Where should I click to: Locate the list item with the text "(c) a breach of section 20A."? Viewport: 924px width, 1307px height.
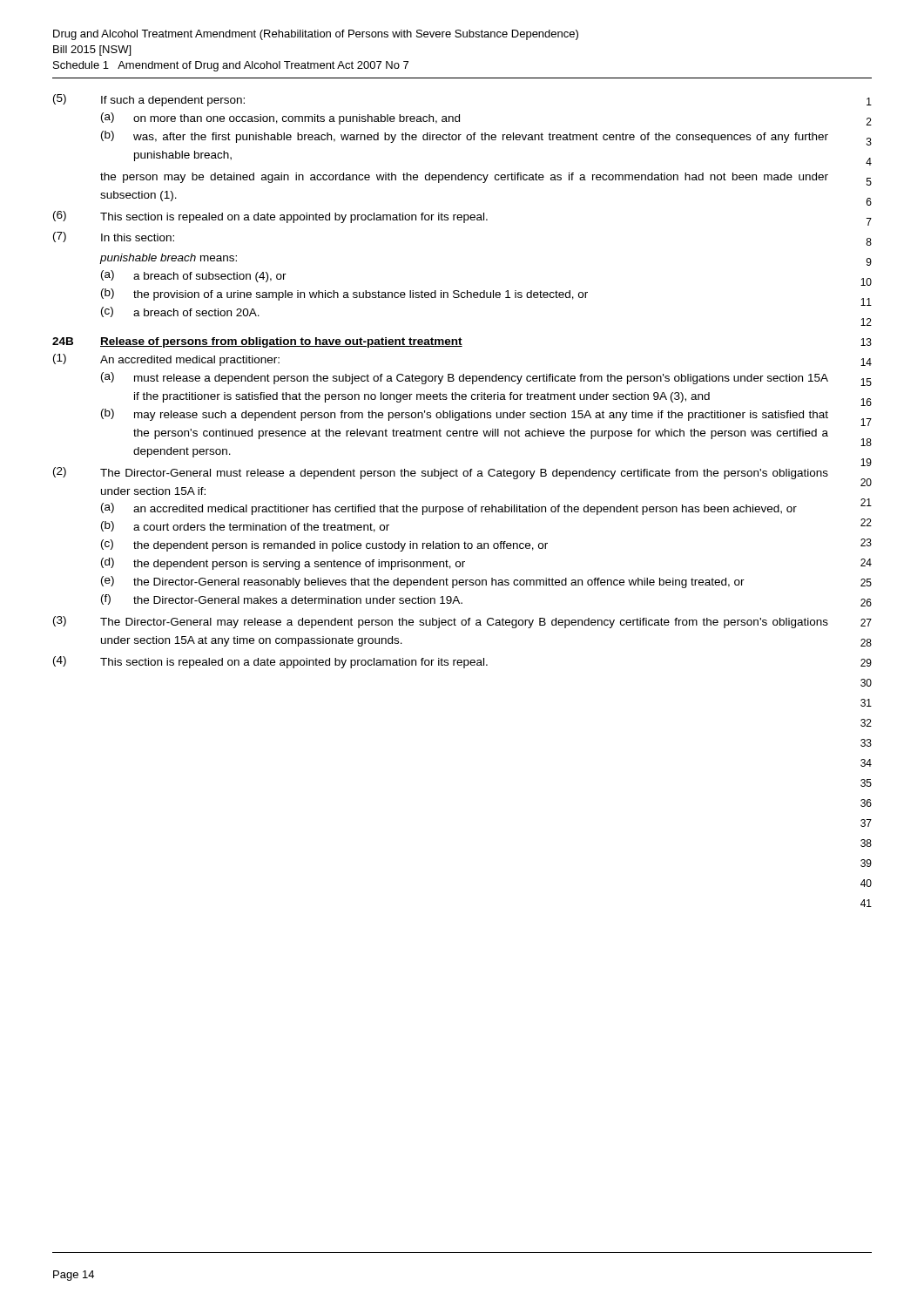click(180, 312)
